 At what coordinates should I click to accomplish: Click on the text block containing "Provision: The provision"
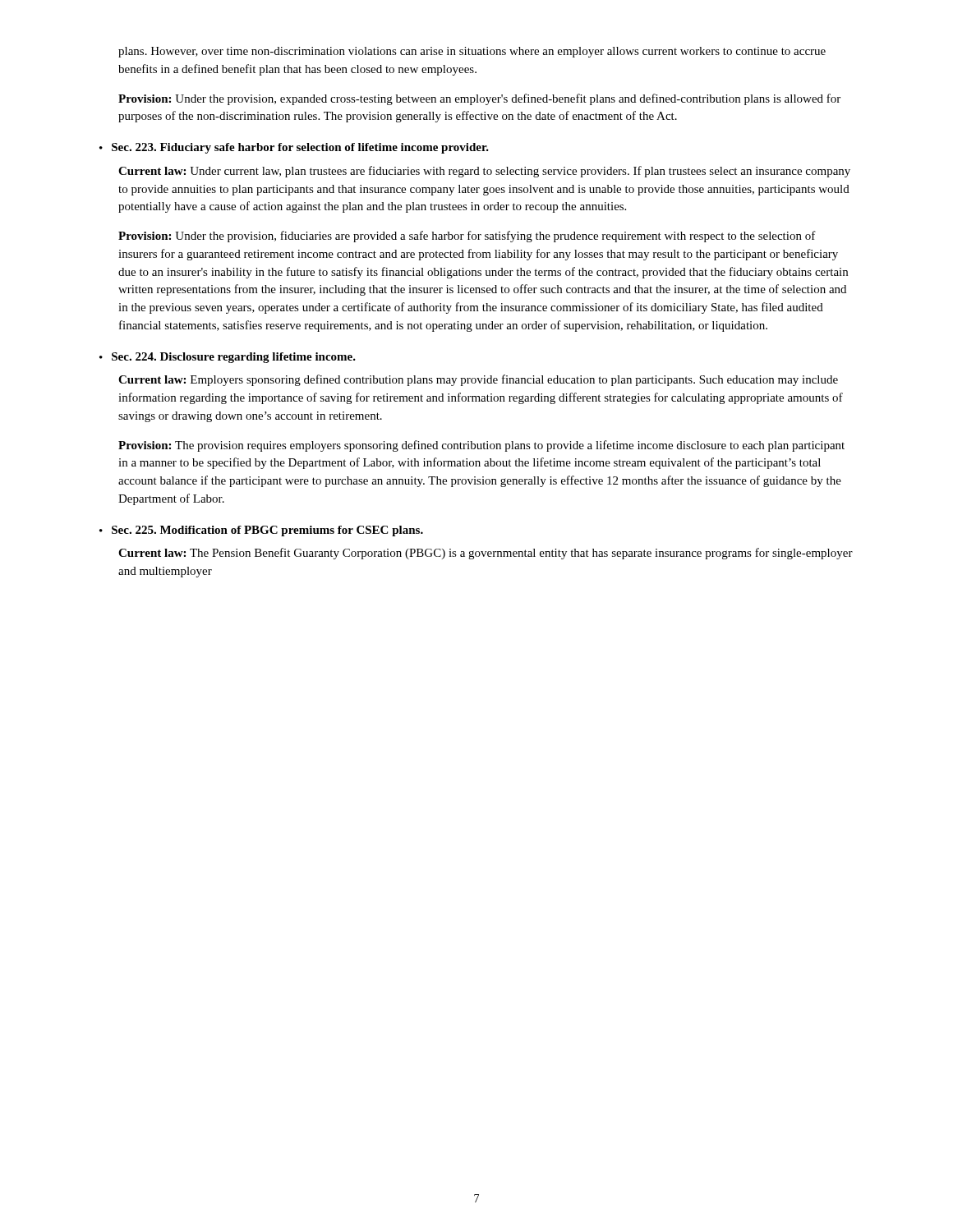482,472
